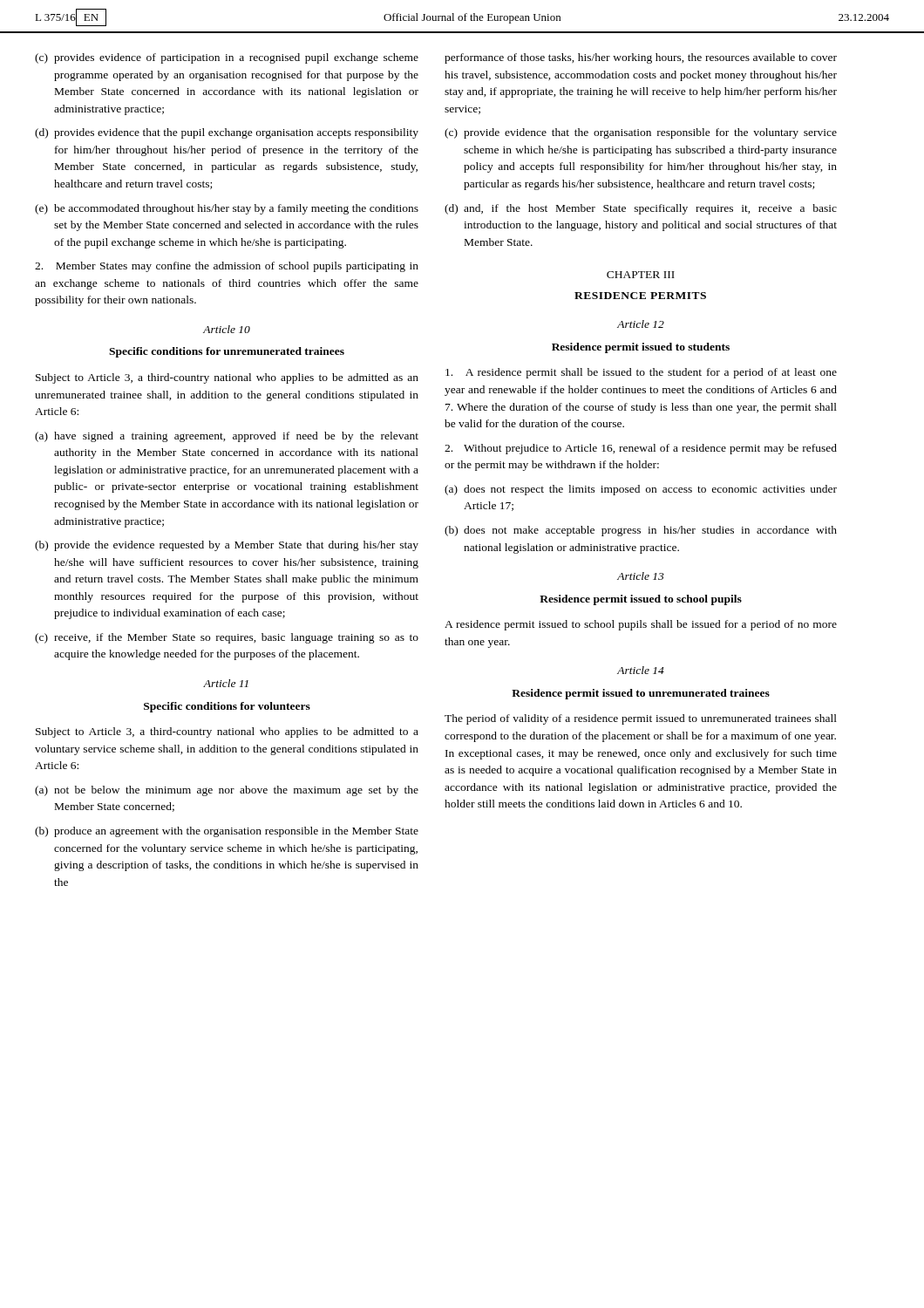Locate the title containing "Article 14"
The image size is (924, 1308).
pos(641,671)
